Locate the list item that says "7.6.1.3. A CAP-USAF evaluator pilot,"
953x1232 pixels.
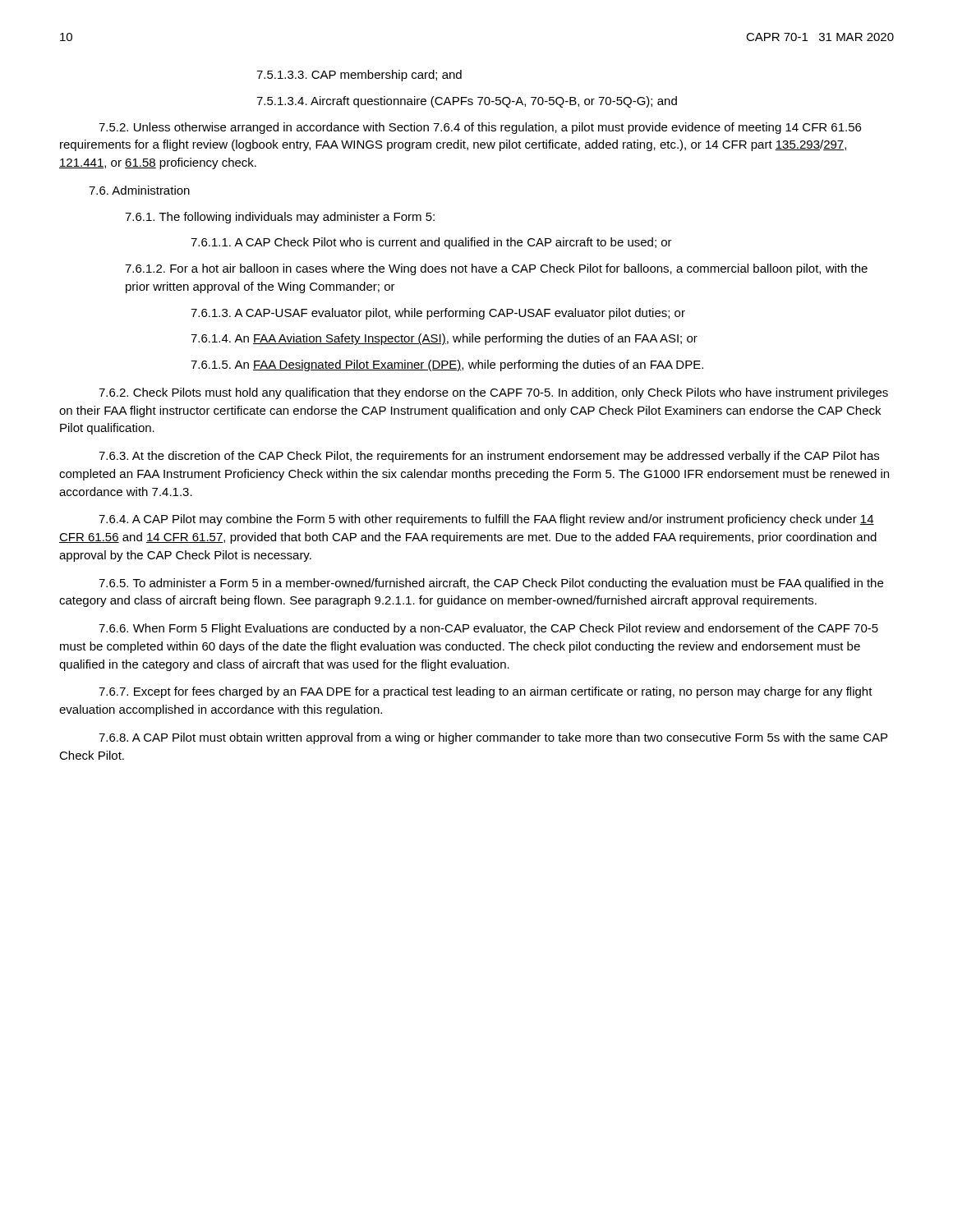542,312
